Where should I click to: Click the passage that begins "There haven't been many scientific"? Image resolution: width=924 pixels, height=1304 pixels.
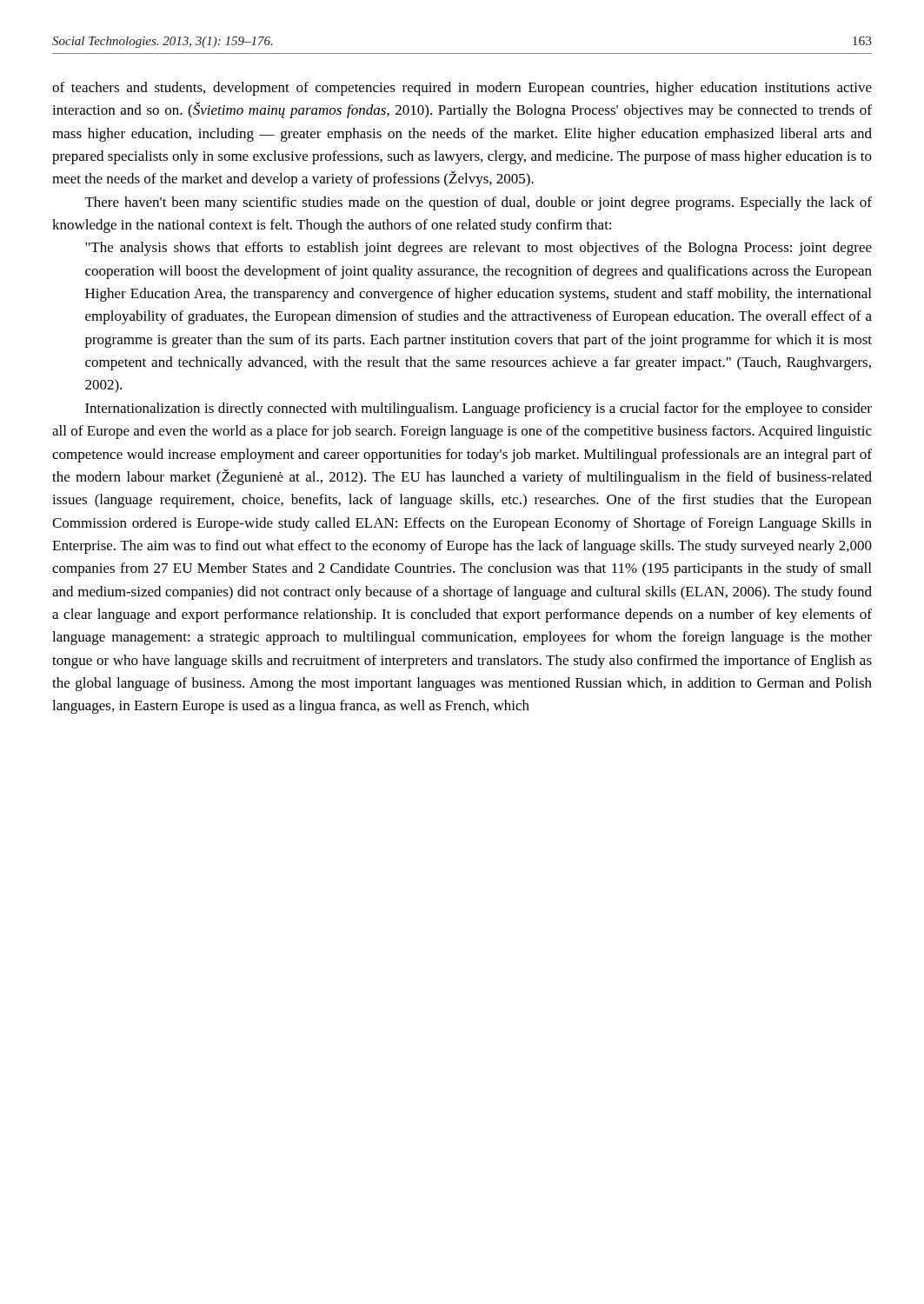(x=462, y=214)
